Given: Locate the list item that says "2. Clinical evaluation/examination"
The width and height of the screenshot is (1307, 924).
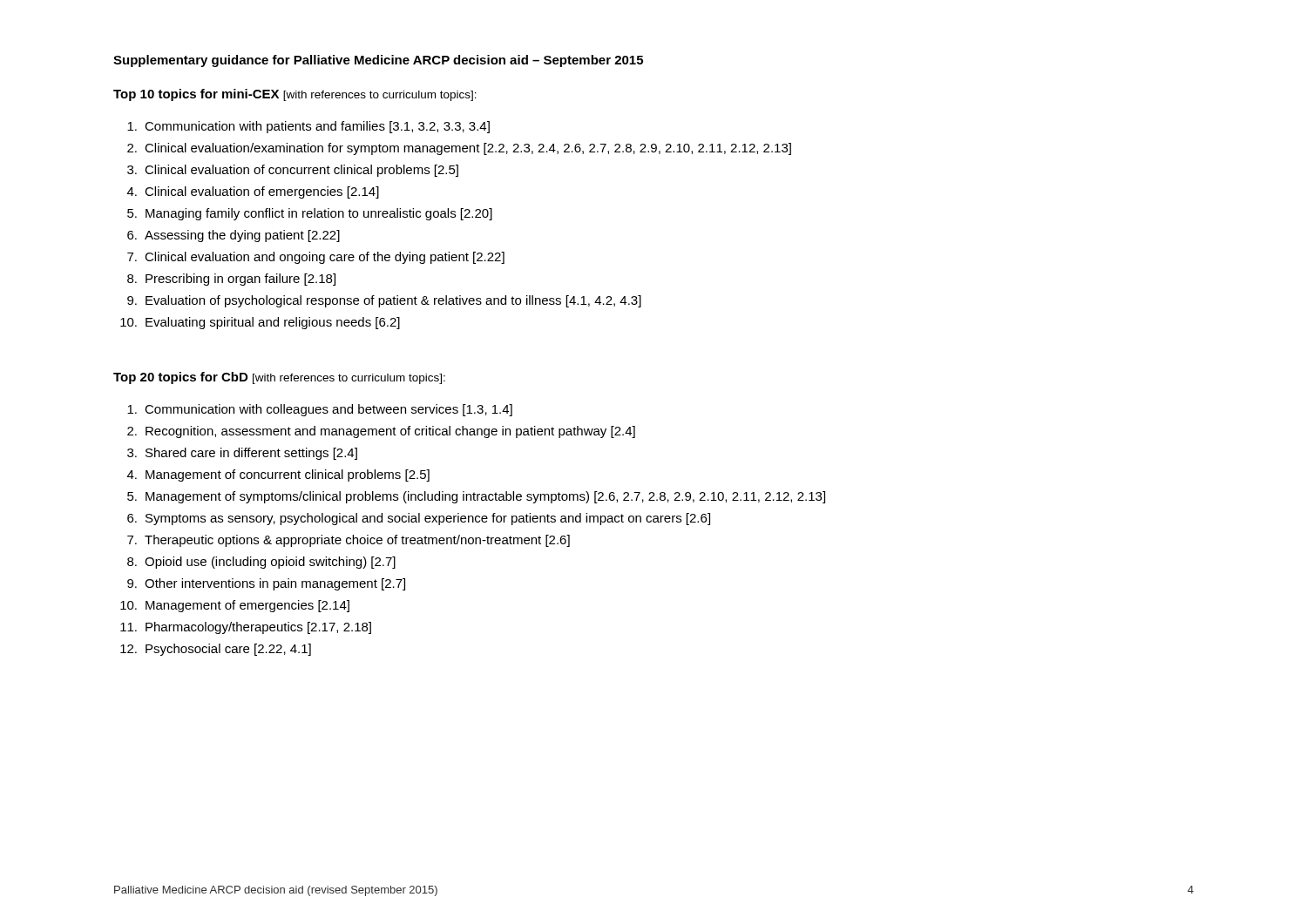Looking at the screenshot, I should [654, 148].
